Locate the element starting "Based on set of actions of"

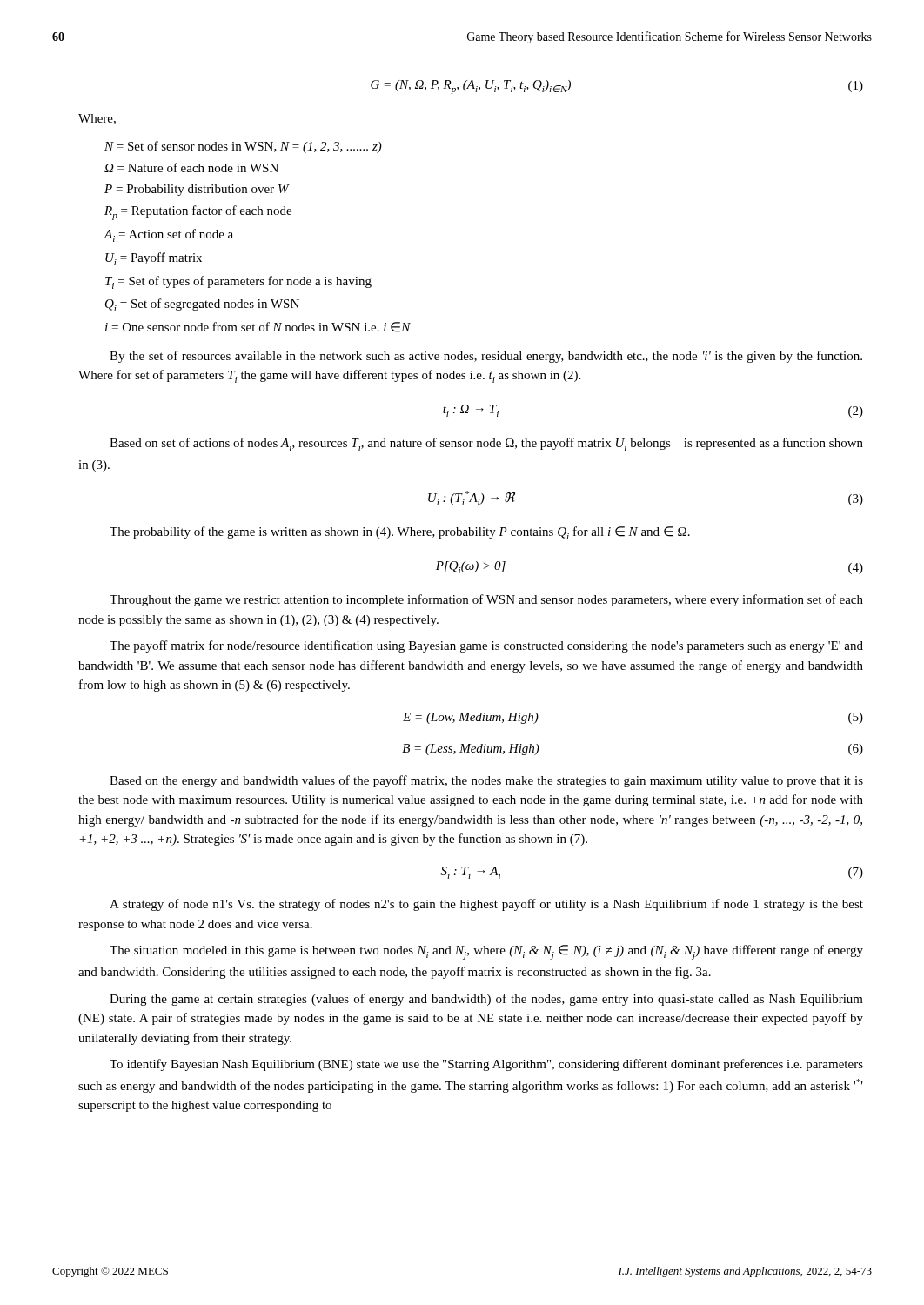471,454
